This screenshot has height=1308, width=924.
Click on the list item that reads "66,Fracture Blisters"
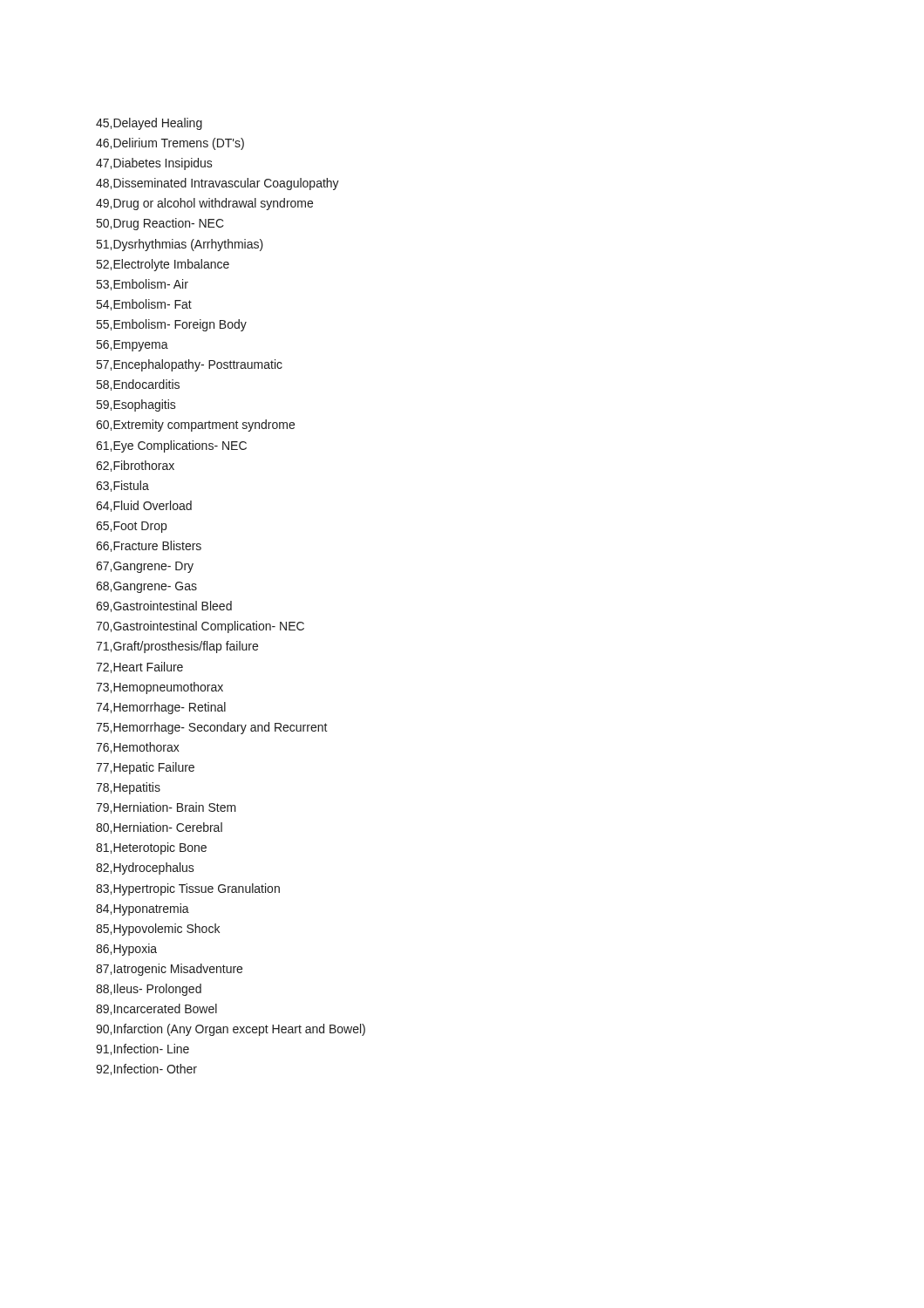(x=149, y=546)
